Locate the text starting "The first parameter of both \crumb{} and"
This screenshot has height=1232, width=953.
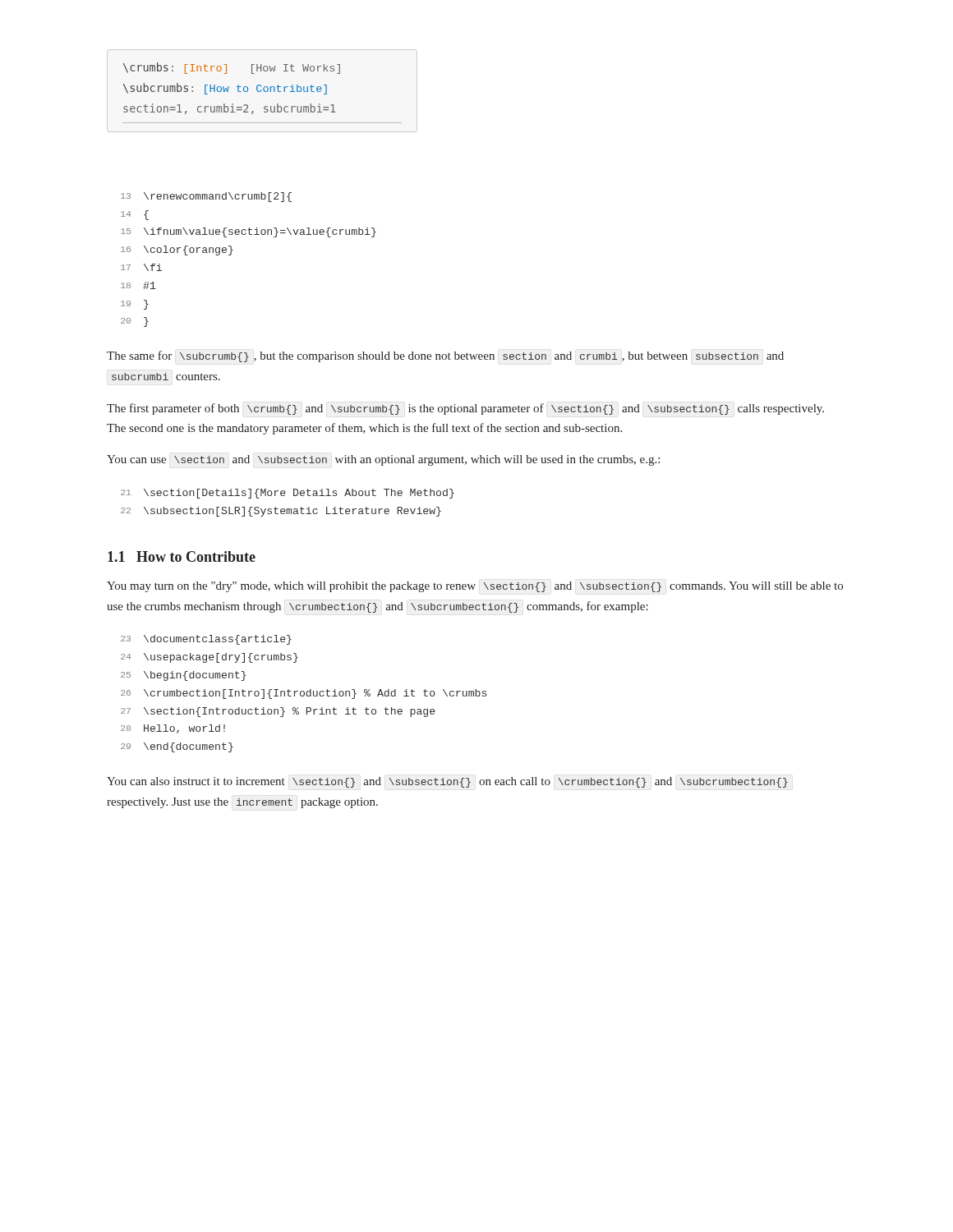click(x=466, y=418)
